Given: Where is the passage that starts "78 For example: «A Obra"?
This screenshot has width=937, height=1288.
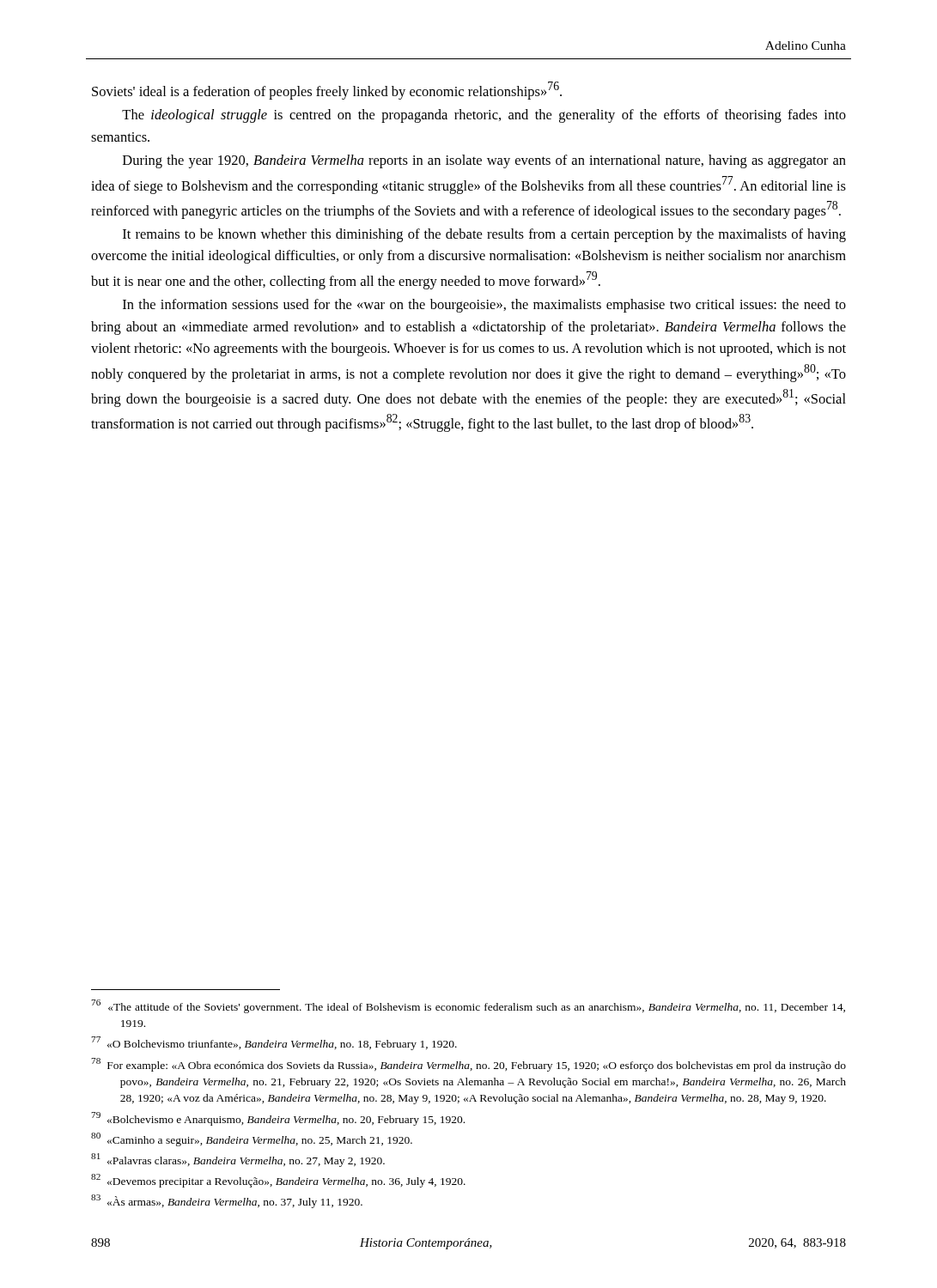Looking at the screenshot, I should pyautogui.click(x=468, y=1080).
